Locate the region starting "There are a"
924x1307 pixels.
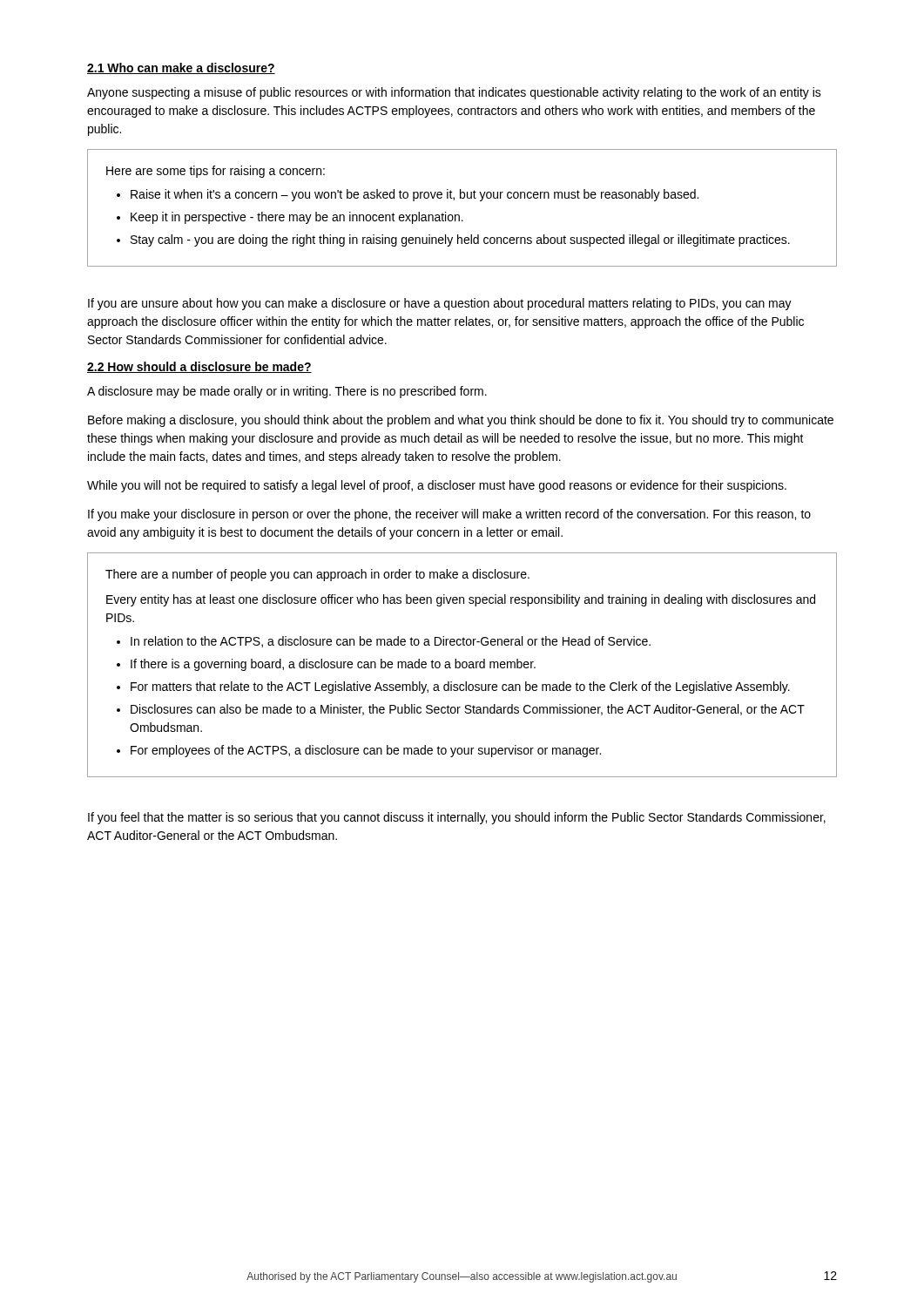(x=462, y=663)
